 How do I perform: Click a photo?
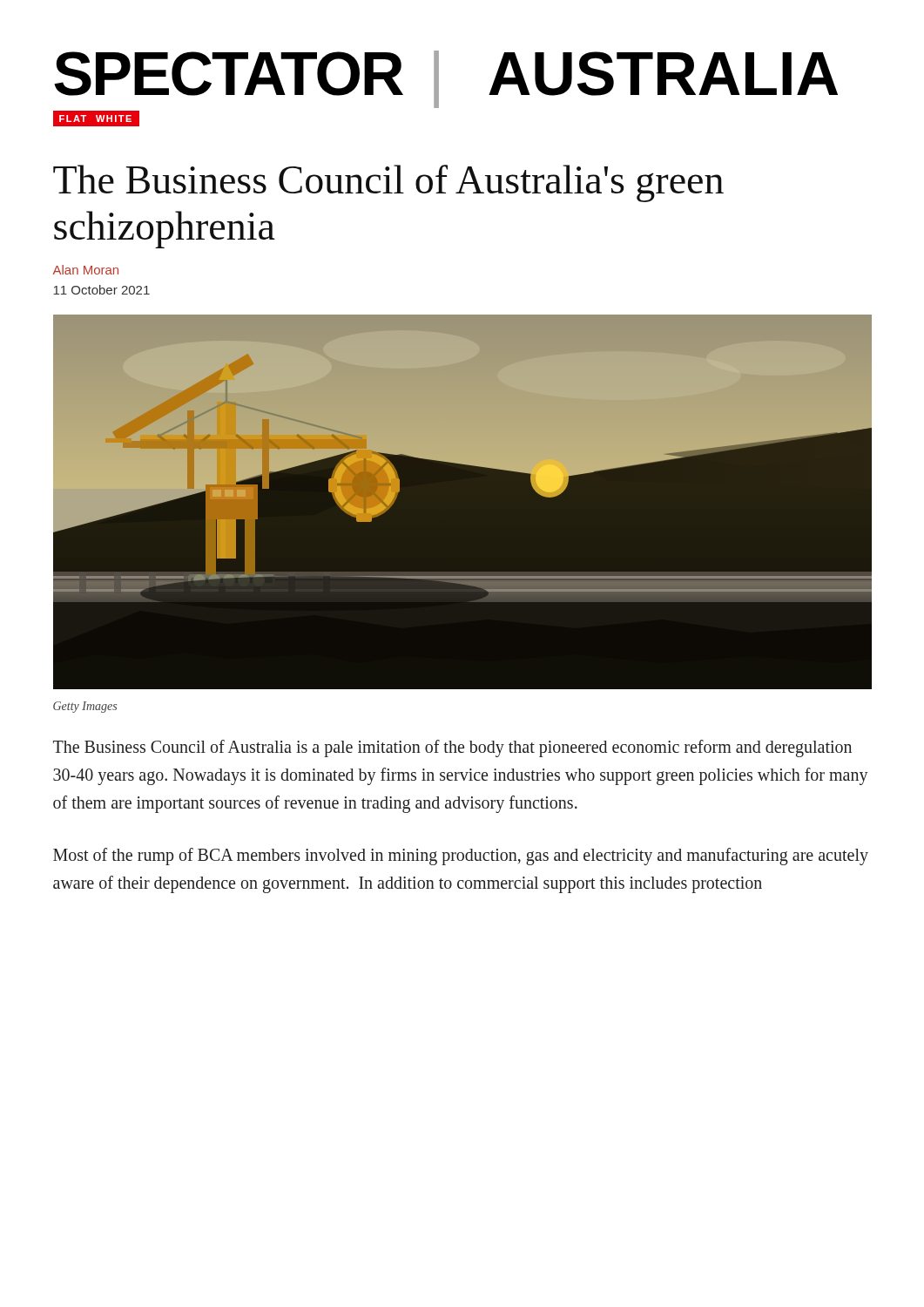click(x=462, y=503)
